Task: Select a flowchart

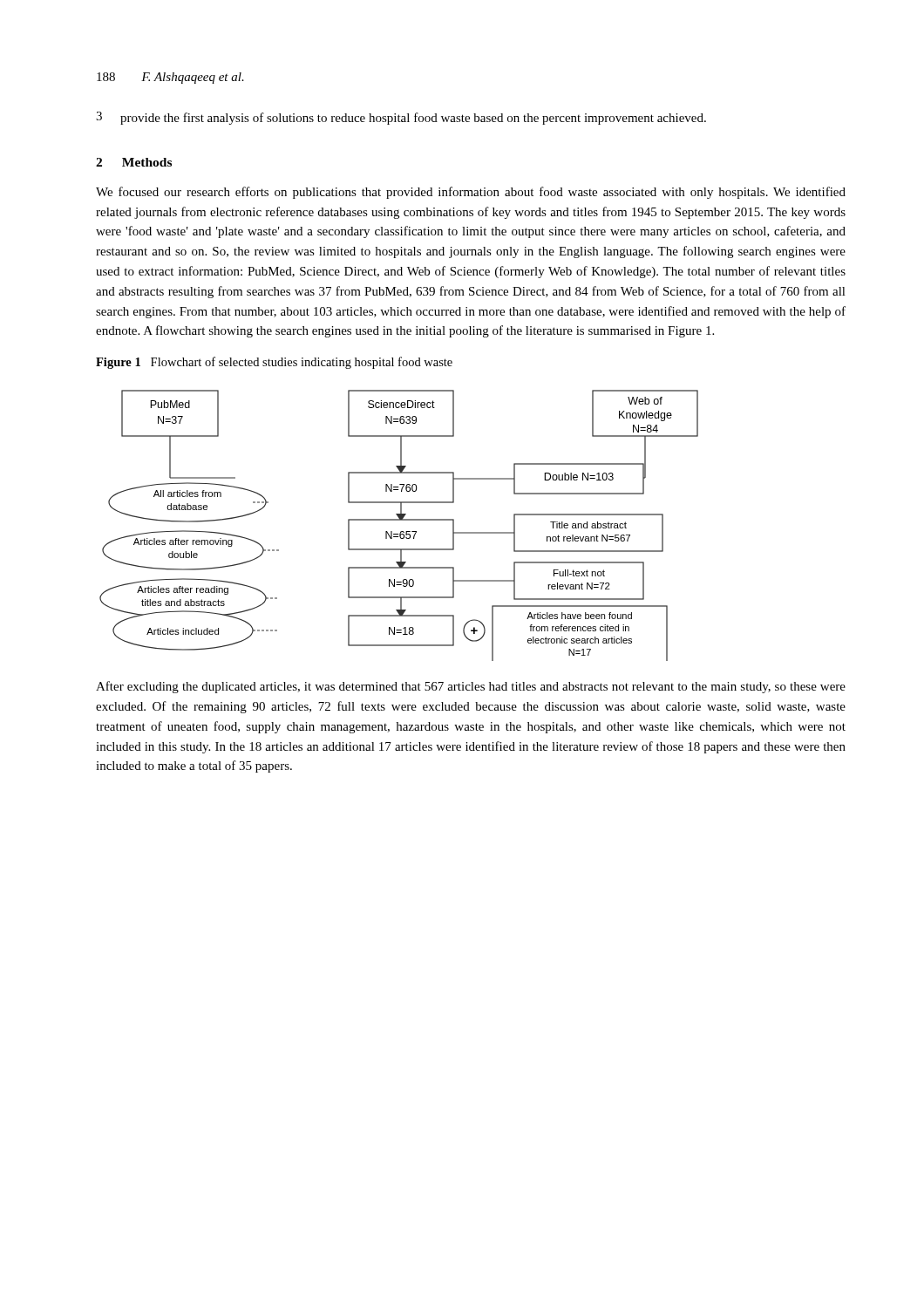Action: click(471, 523)
